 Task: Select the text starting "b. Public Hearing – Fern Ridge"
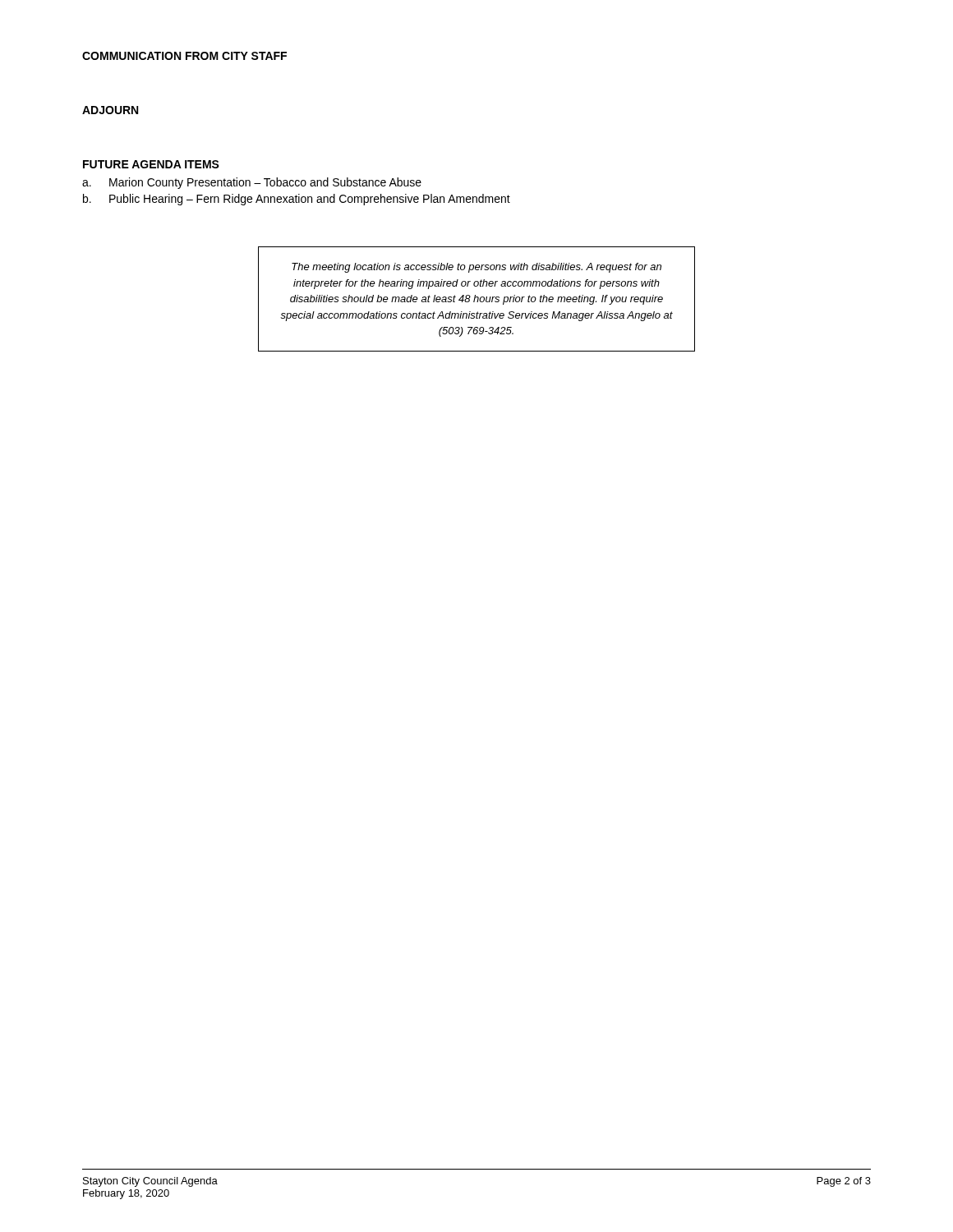pyautogui.click(x=296, y=199)
